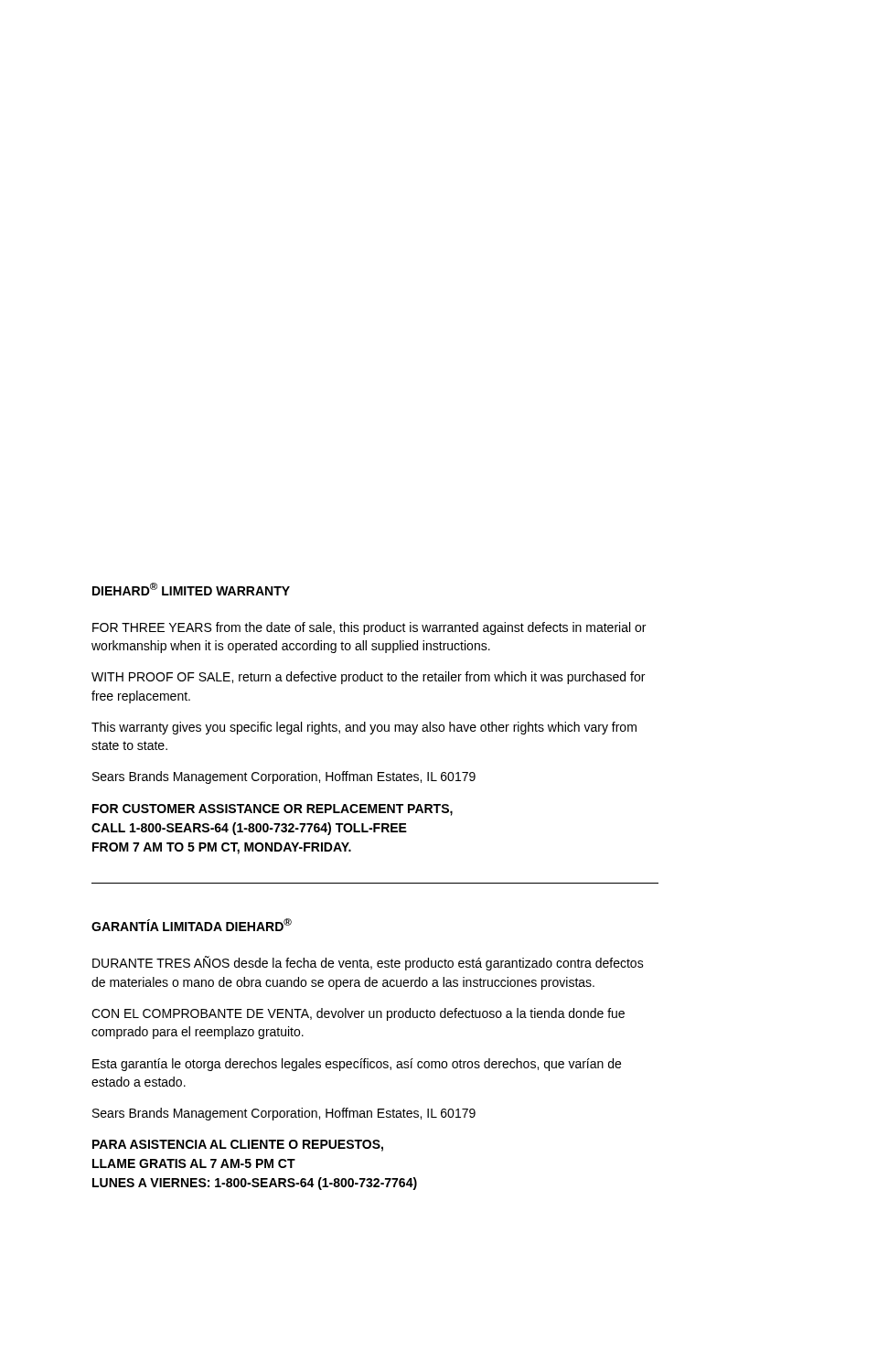Select the text block containing "DURANTE TRES AÑOS"
This screenshot has height=1372, width=888.
coord(375,973)
